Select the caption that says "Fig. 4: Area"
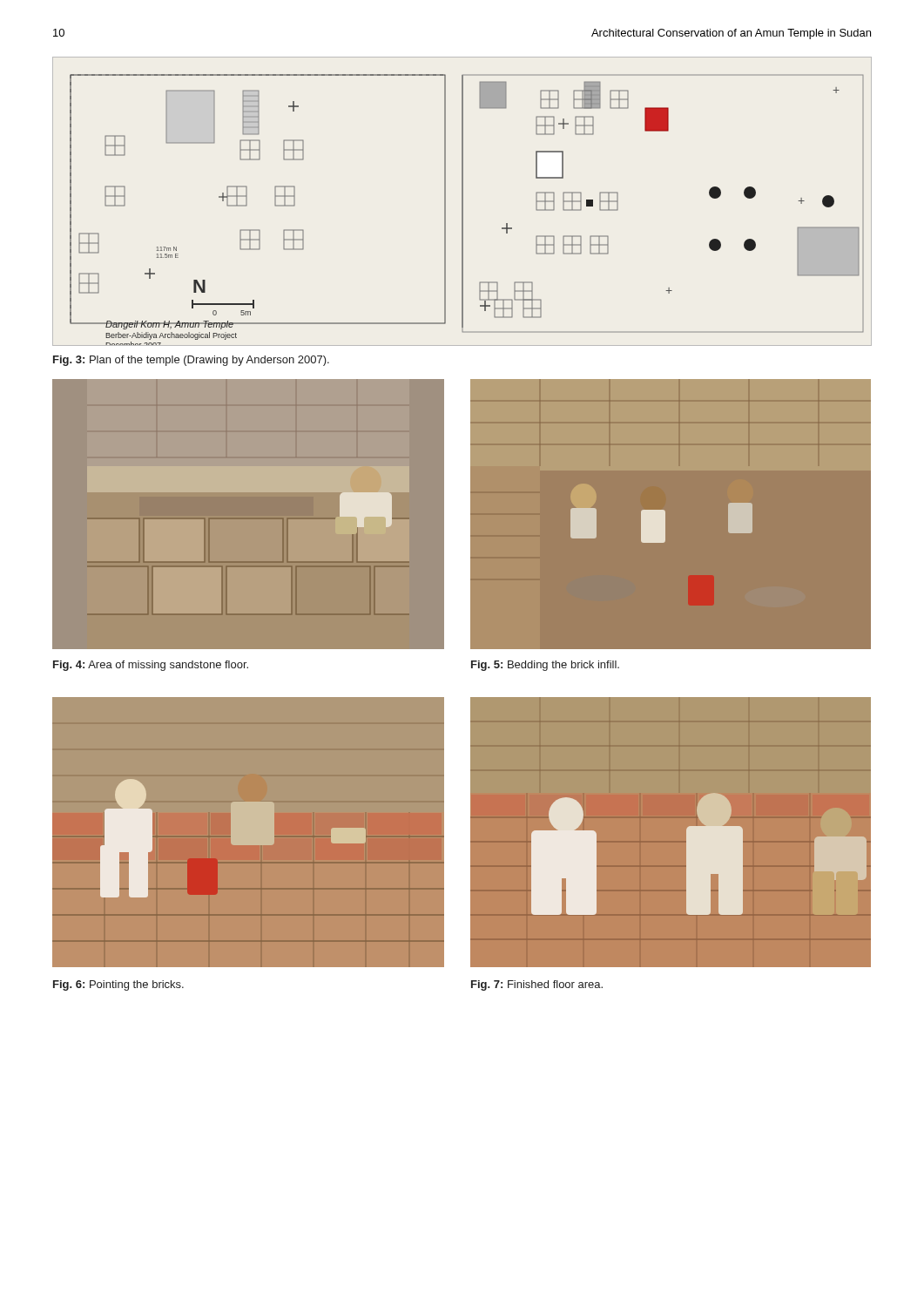This screenshot has height=1307, width=924. pos(151,664)
